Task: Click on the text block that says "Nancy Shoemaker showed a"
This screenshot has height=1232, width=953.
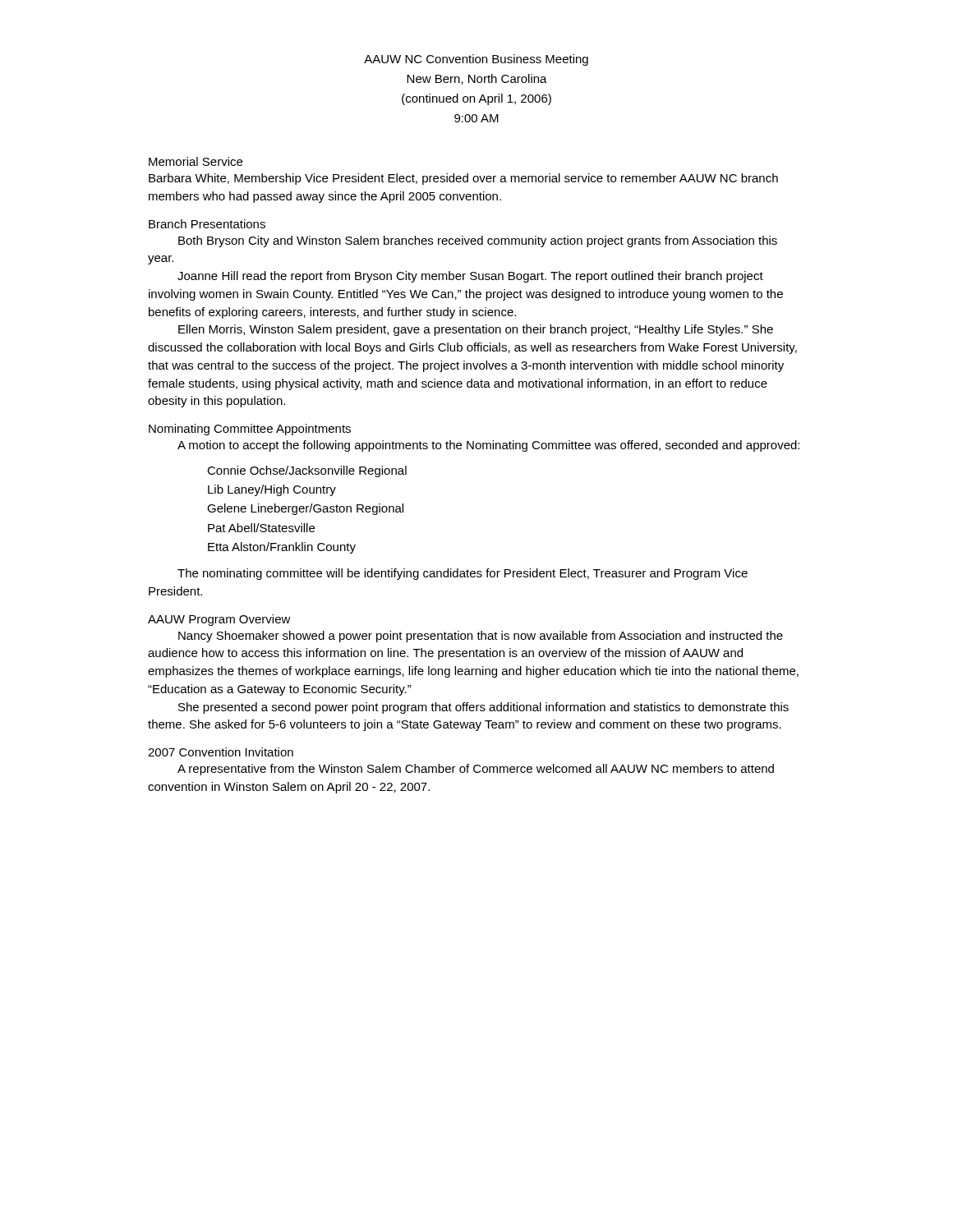Action: click(474, 662)
